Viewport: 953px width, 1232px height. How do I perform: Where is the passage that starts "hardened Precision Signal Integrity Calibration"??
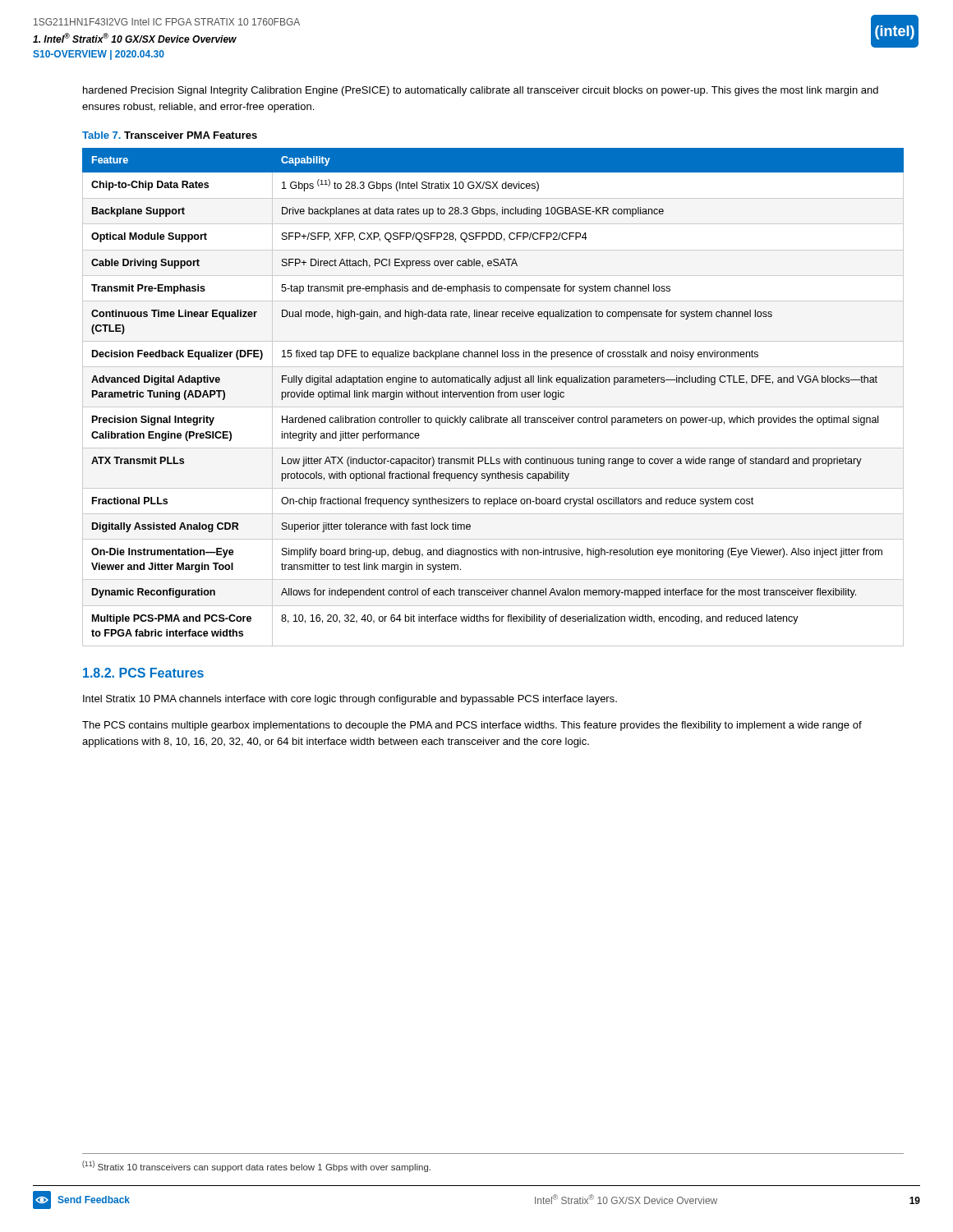tap(480, 98)
